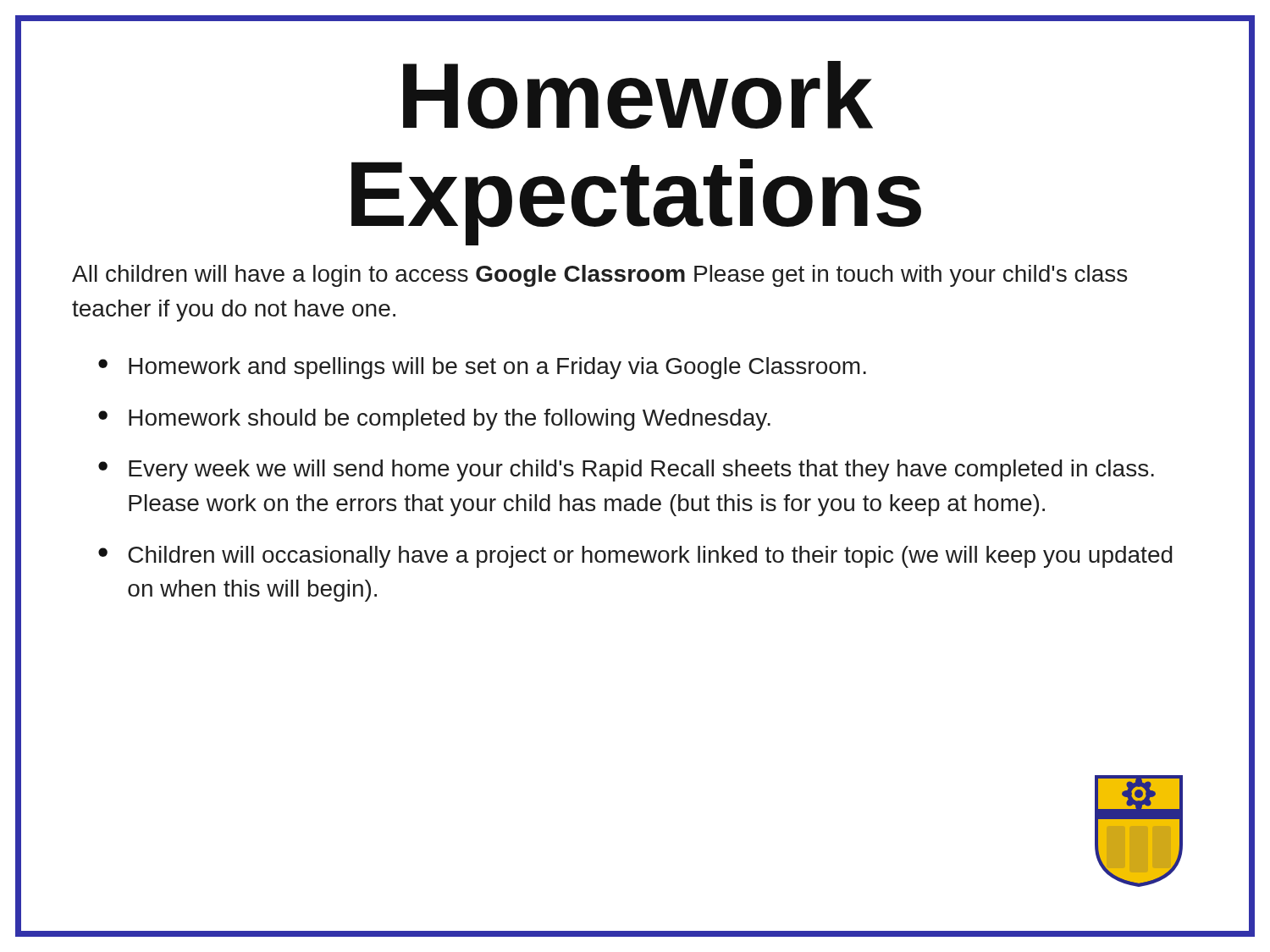Select the text block starting "• Every week we will send home"
The height and width of the screenshot is (952, 1270).
click(648, 487)
